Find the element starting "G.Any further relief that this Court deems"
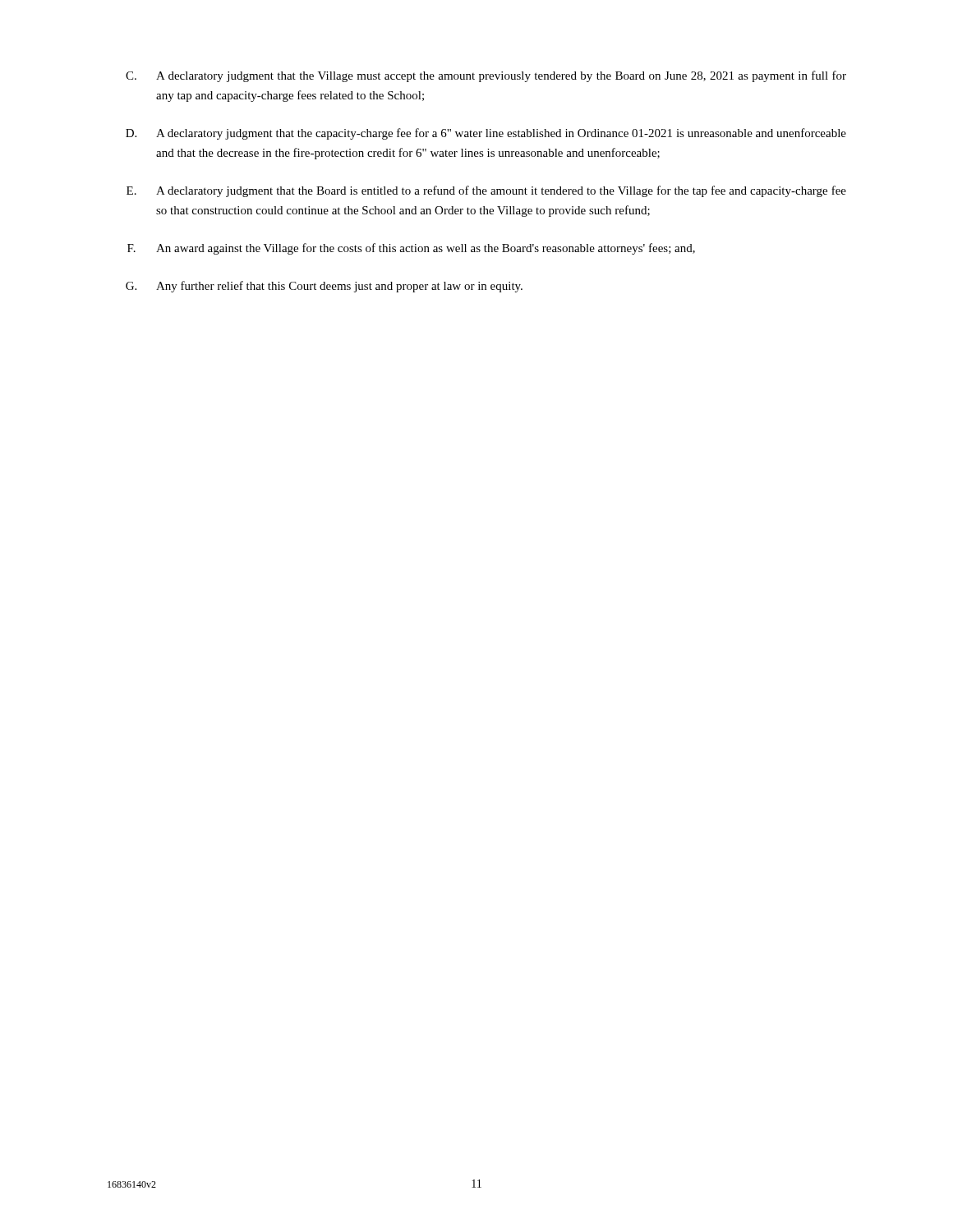 pyautogui.click(x=476, y=286)
